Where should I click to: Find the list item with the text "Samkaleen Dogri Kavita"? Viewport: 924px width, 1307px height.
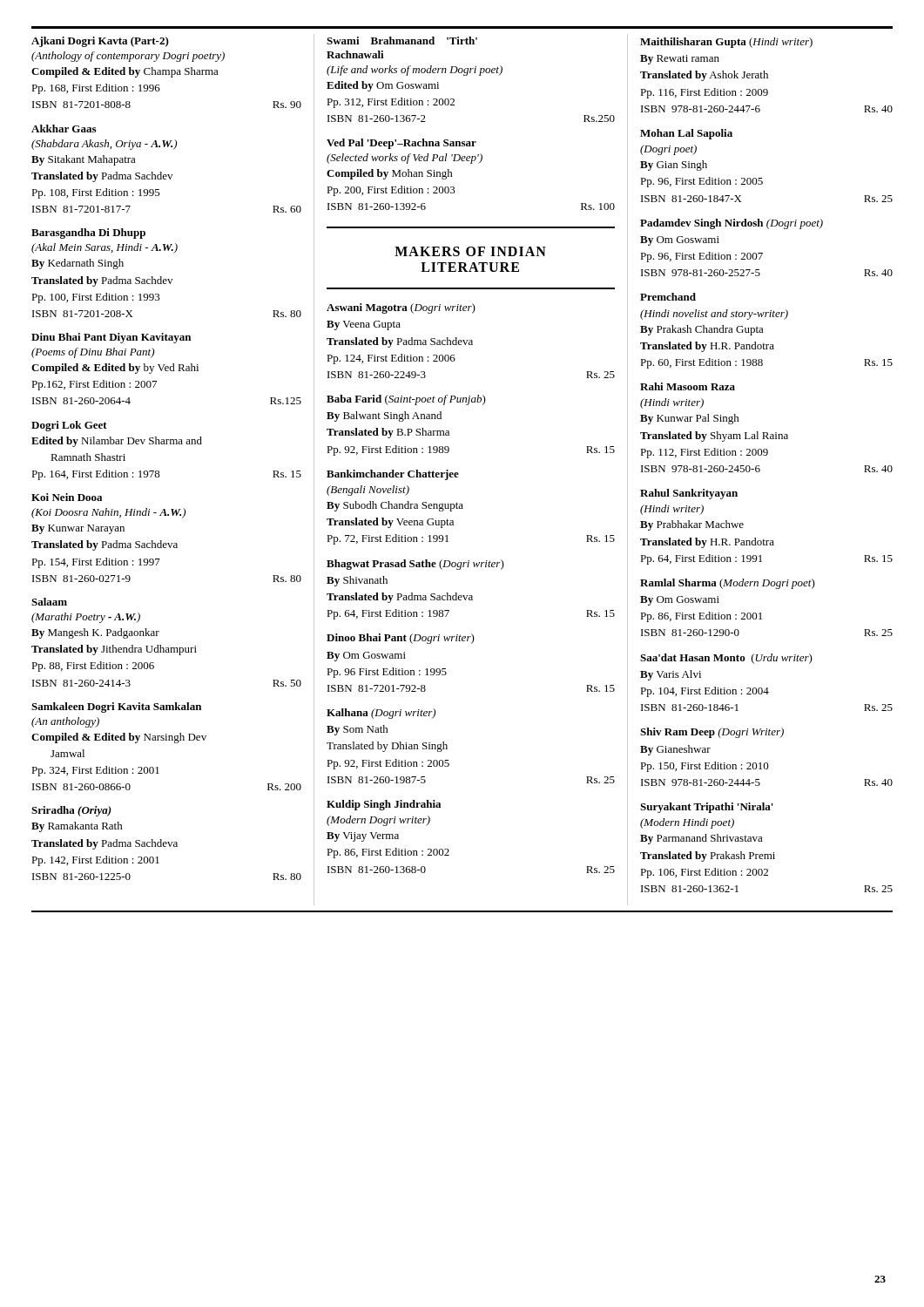pos(166,747)
